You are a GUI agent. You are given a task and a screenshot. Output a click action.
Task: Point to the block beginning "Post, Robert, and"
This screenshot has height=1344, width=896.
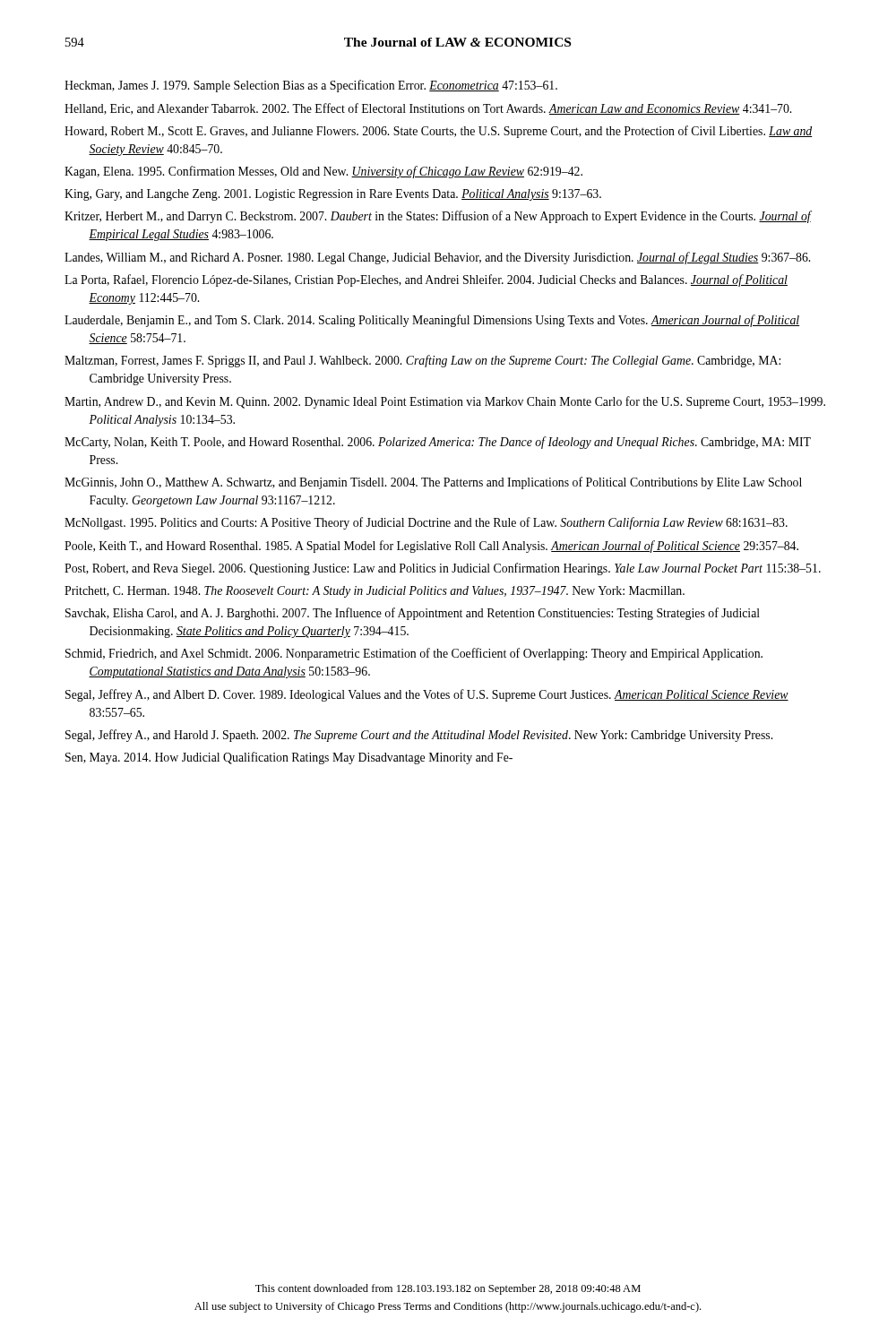pyautogui.click(x=443, y=568)
